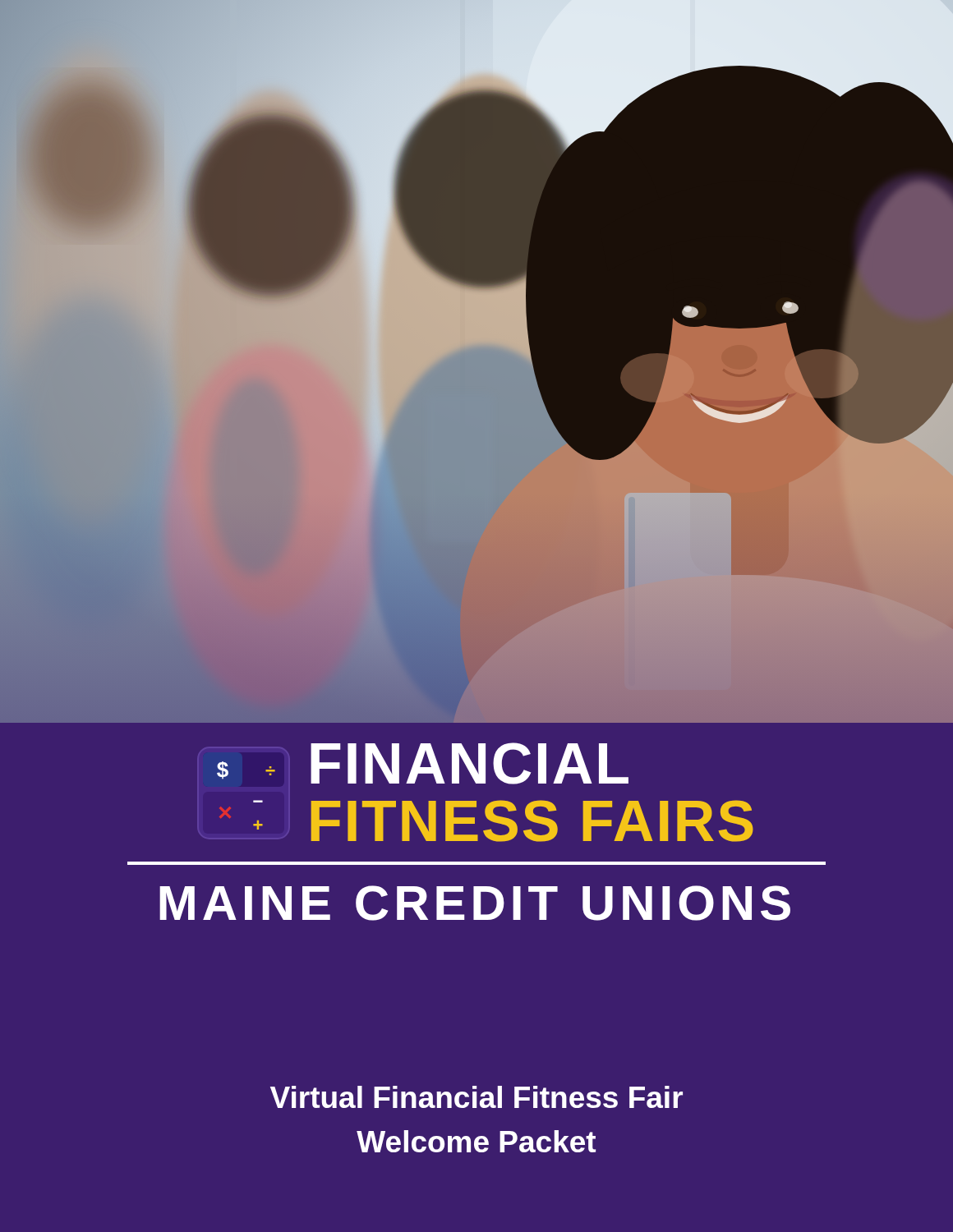Click on the photo
The height and width of the screenshot is (1232, 953).
(476, 616)
